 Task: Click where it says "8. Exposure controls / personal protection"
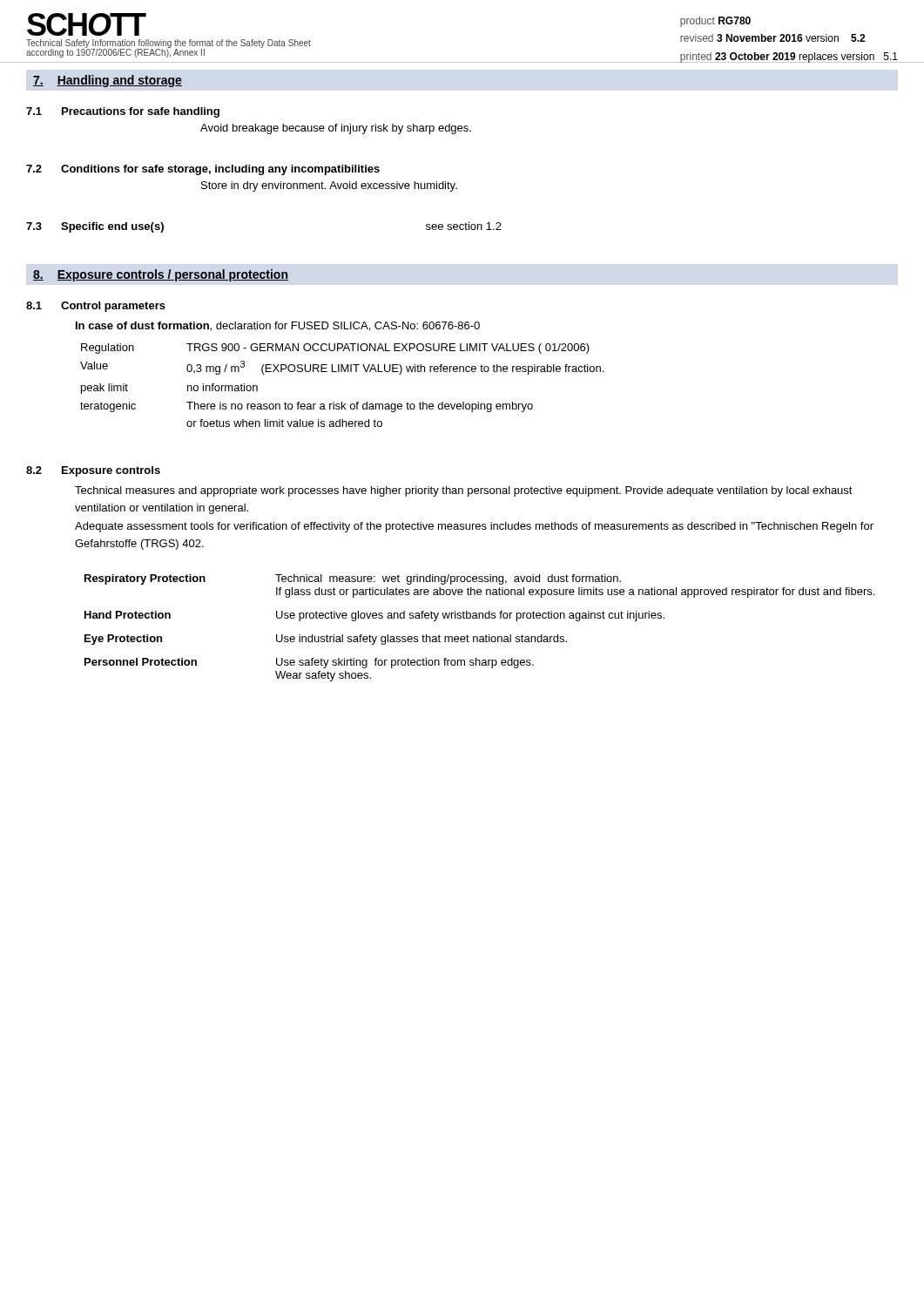point(161,274)
